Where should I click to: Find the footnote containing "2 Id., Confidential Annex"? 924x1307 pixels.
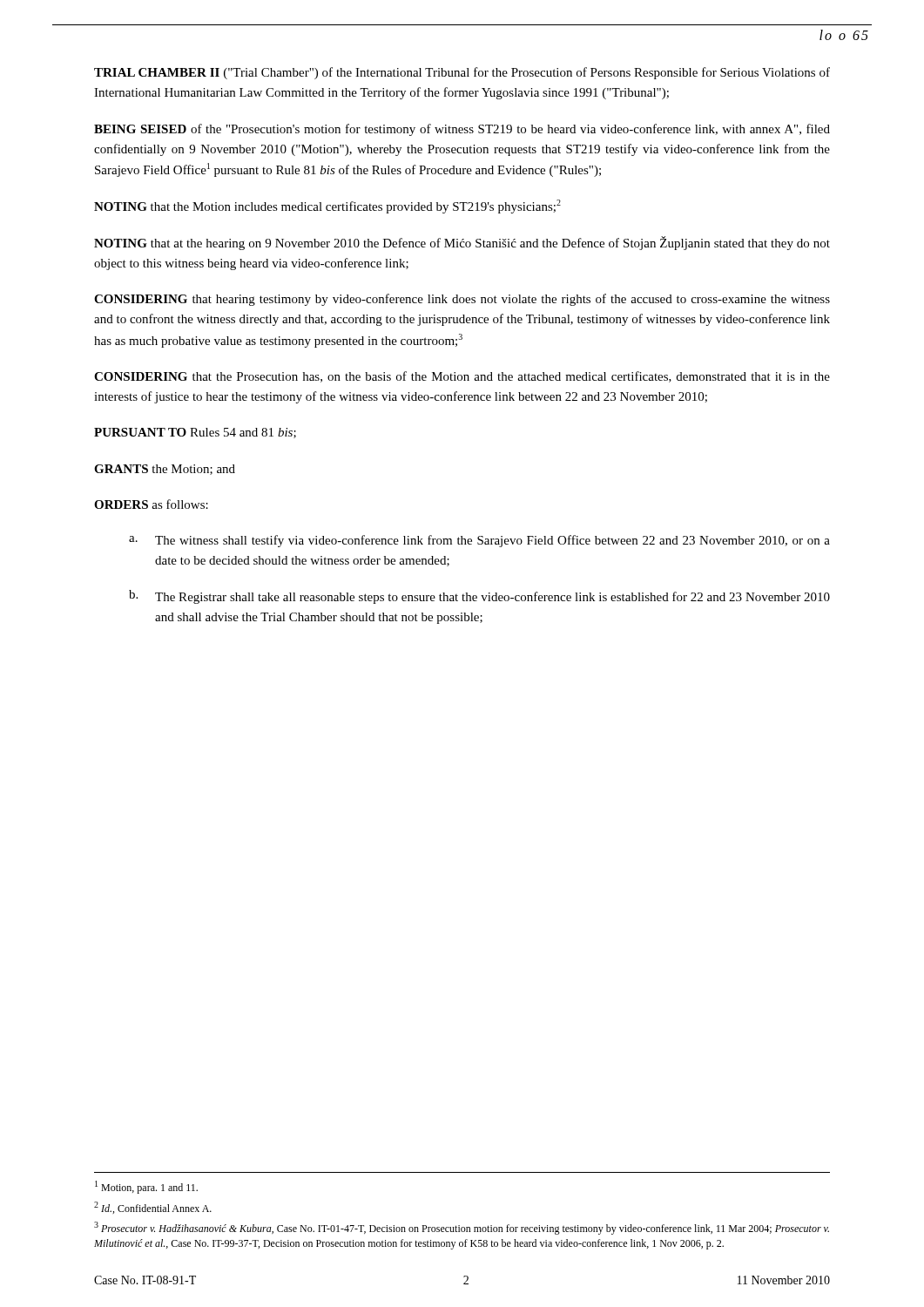153,1207
